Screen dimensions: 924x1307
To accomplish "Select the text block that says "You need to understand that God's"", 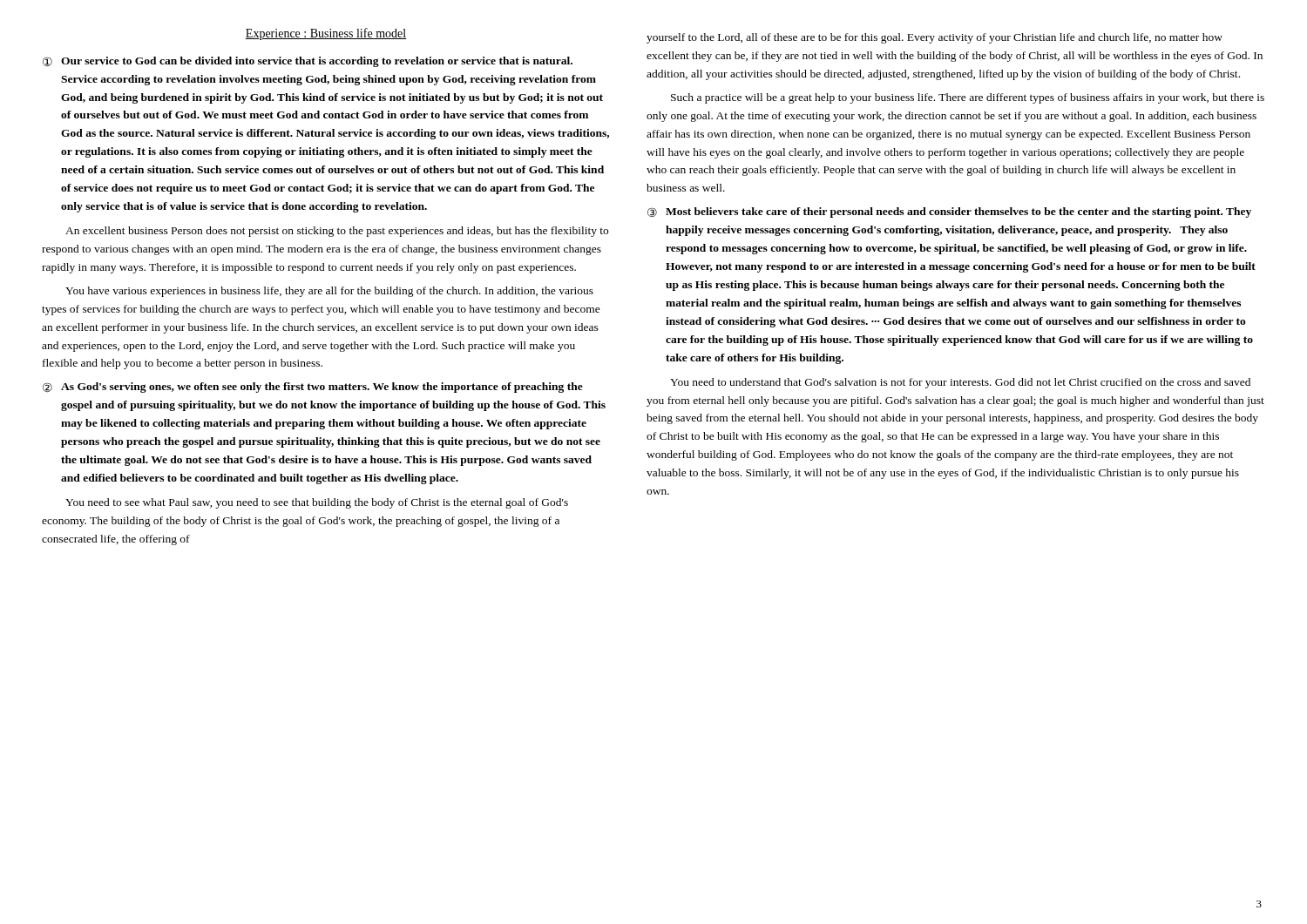I will tap(956, 437).
